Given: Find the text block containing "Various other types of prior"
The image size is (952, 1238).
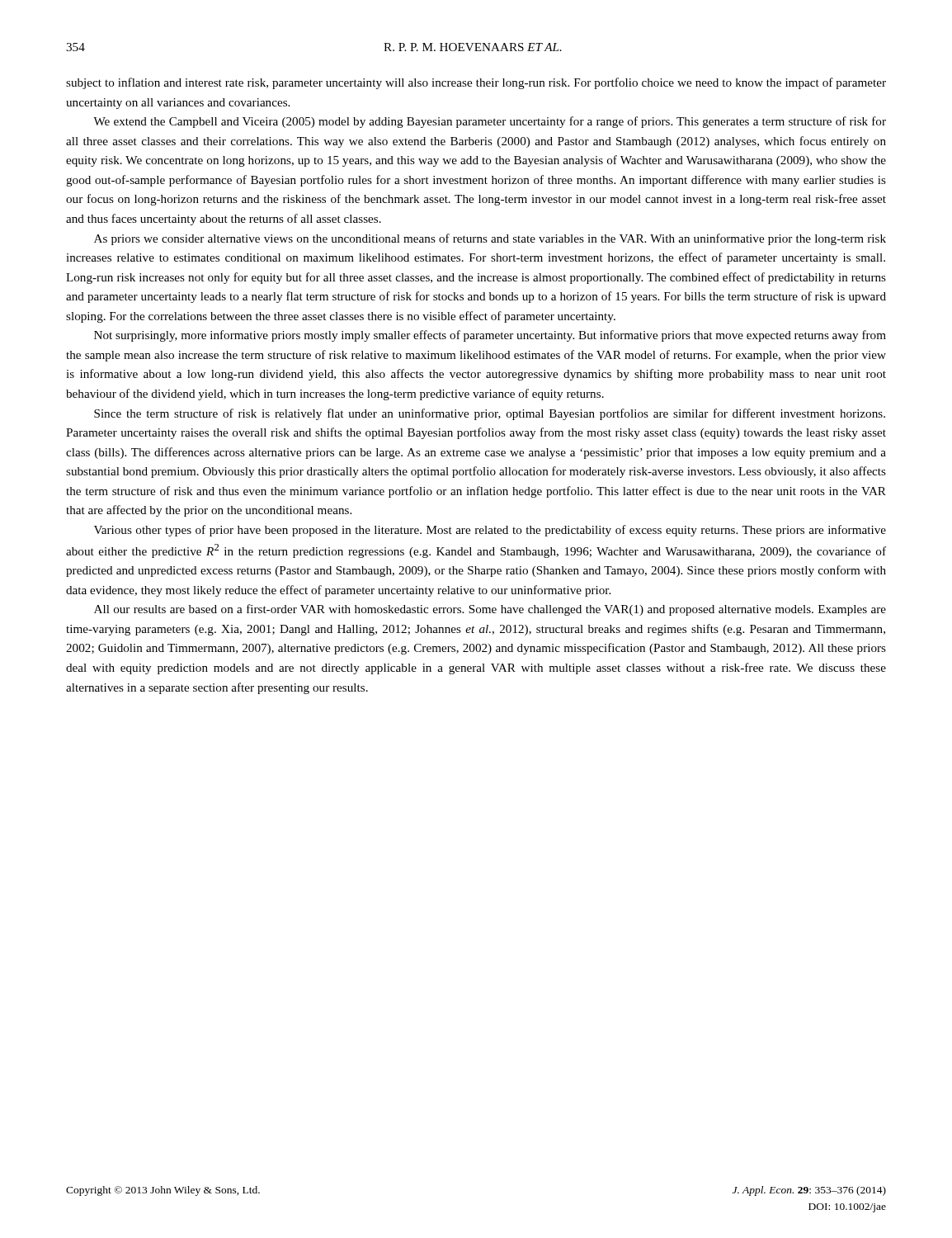Looking at the screenshot, I should click(x=476, y=560).
